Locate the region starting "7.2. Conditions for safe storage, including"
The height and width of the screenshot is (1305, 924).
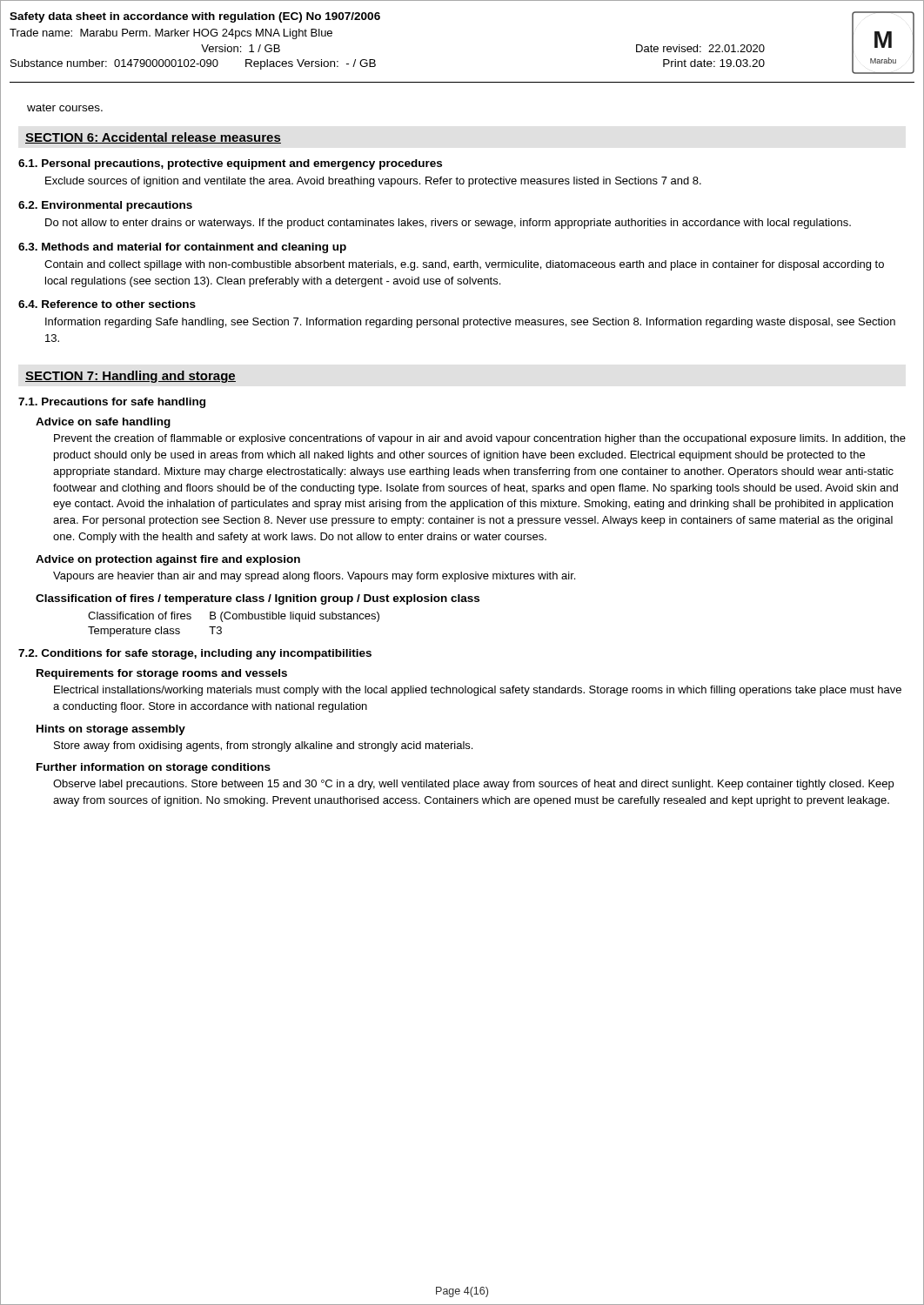[195, 653]
